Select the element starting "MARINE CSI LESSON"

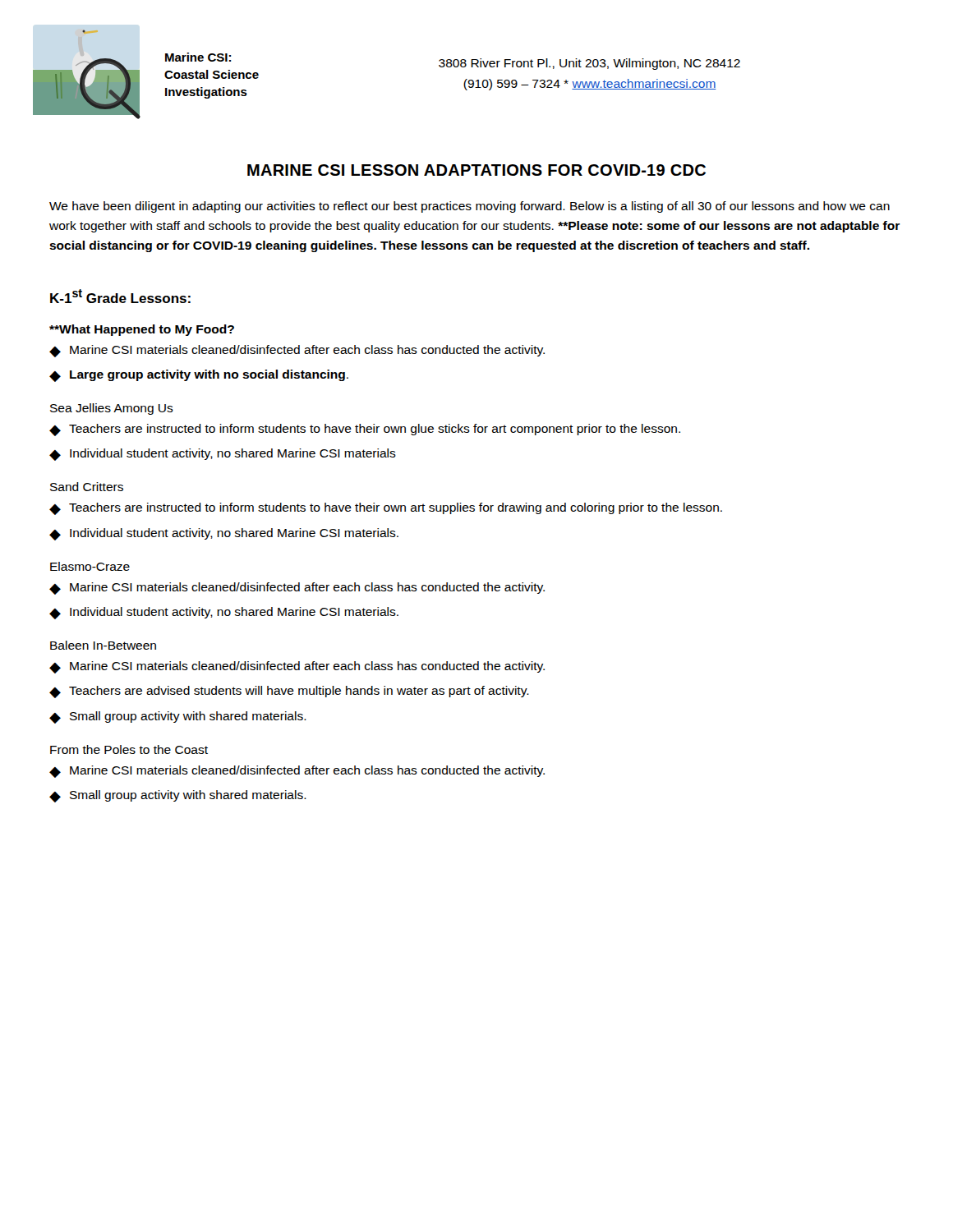pos(476,170)
